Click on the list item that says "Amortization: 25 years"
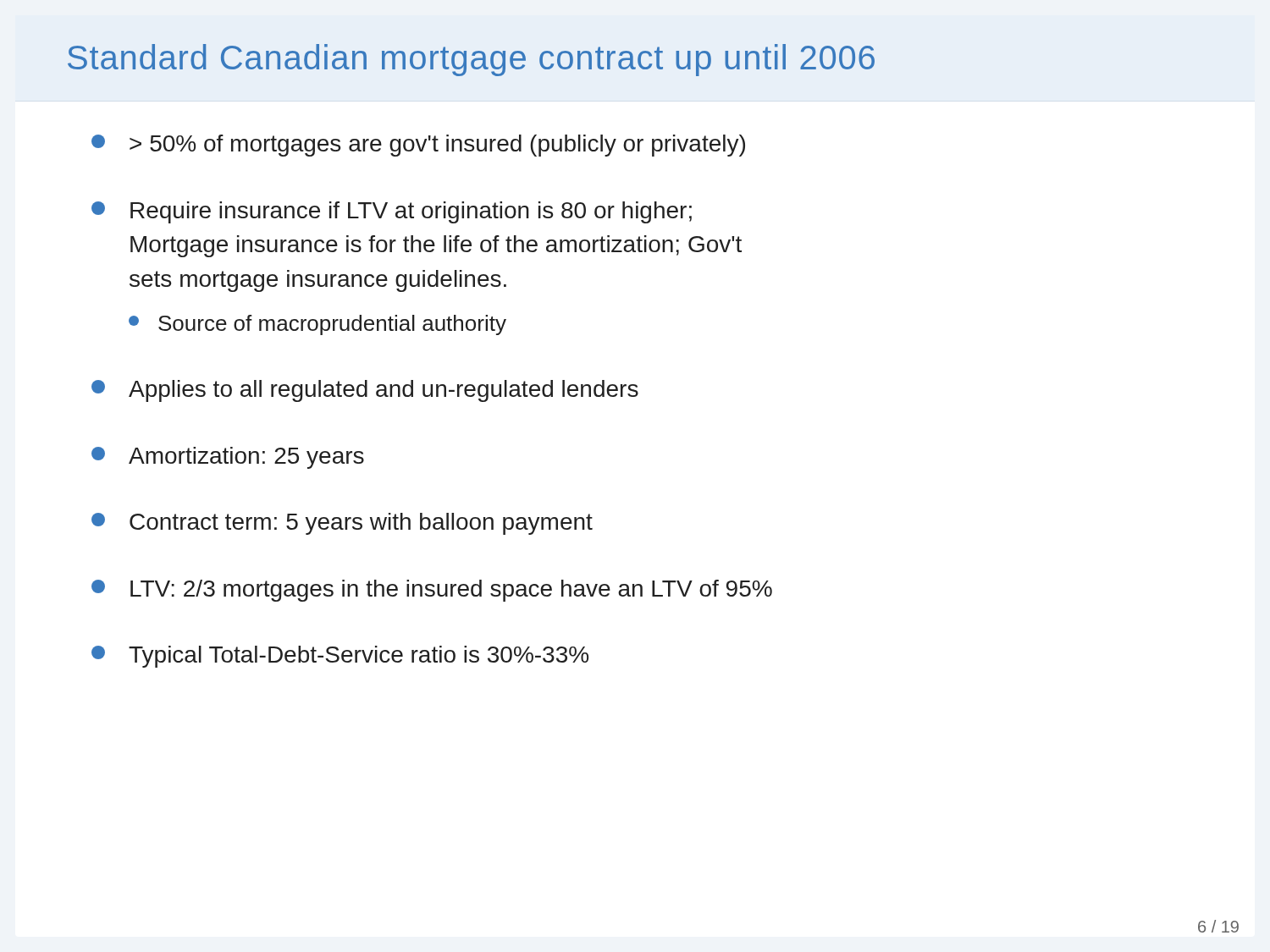 (x=228, y=456)
